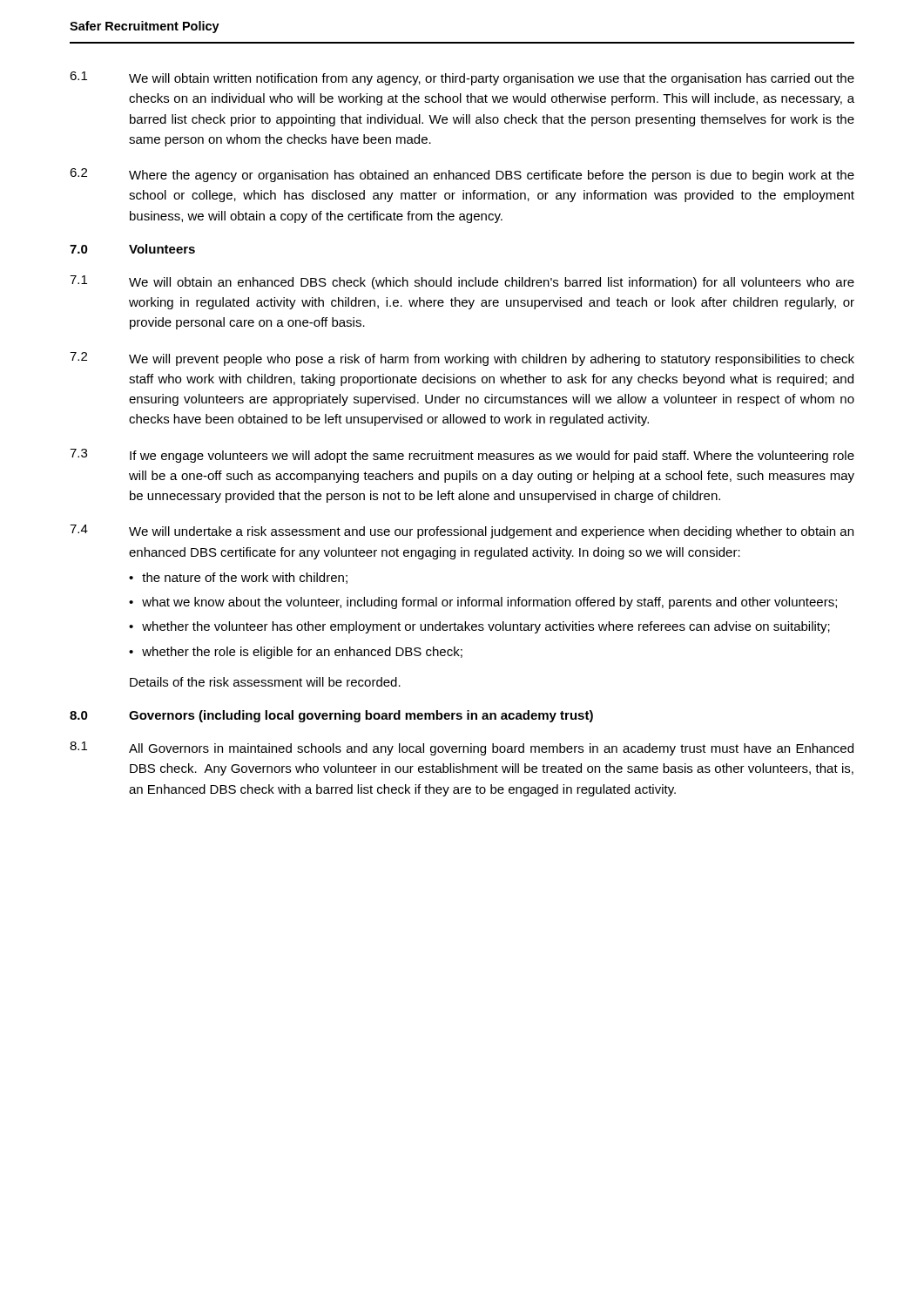
Task: Click on the text block that says "1 We will obtain an enhanced"
Action: (x=462, y=302)
